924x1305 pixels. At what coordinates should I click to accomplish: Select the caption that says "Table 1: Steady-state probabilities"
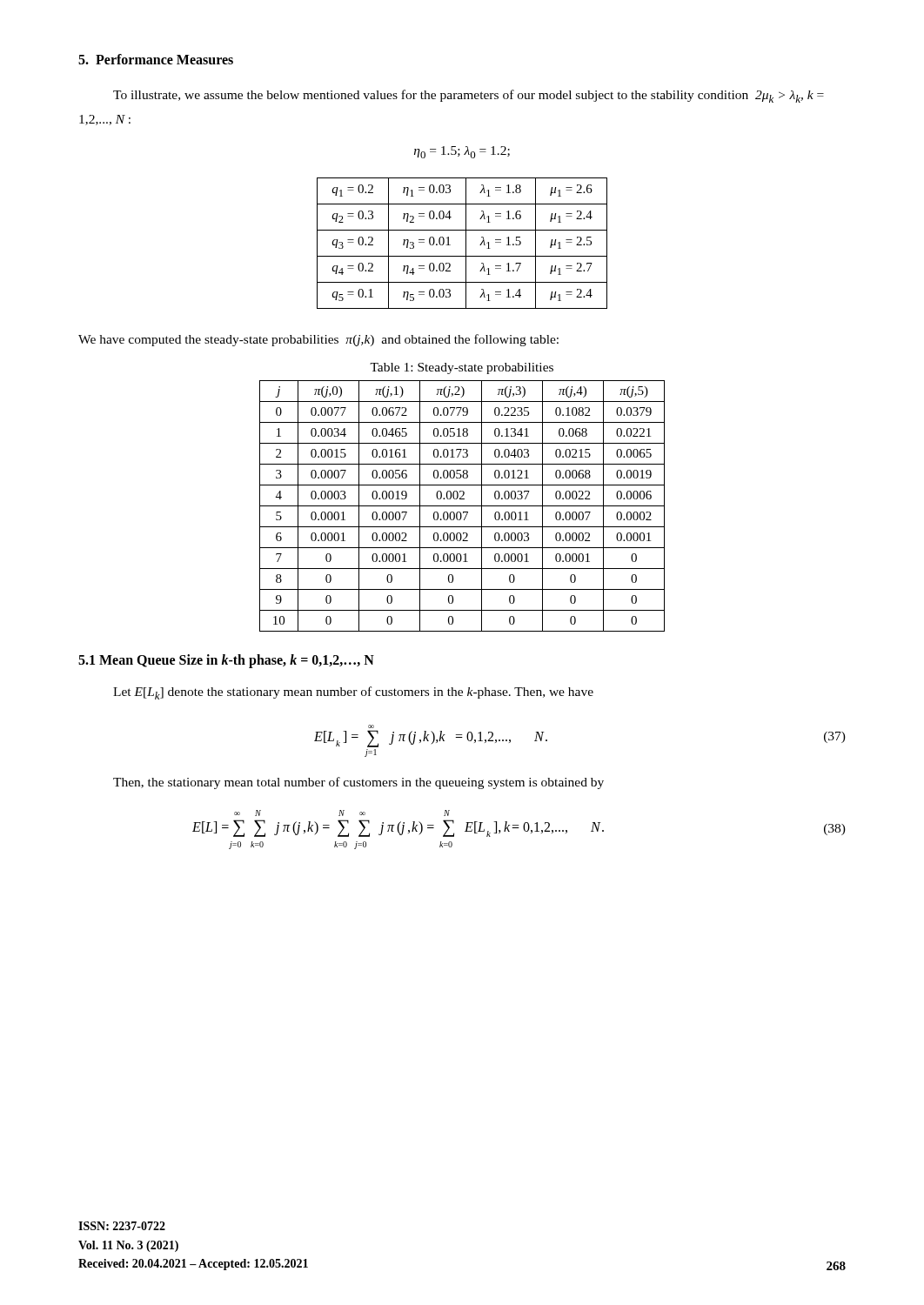tap(462, 366)
